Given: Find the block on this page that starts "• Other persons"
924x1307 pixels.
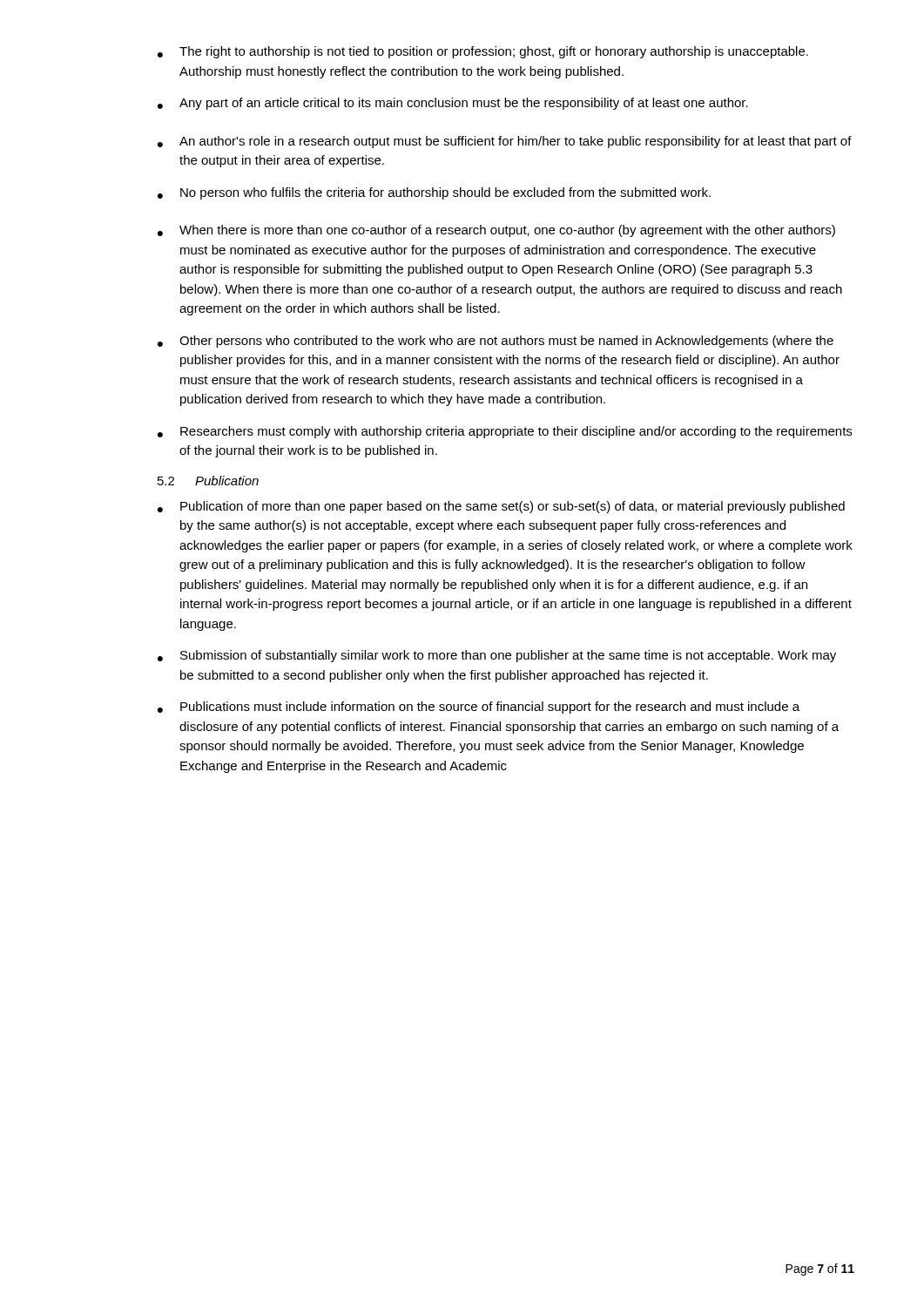Looking at the screenshot, I should tap(506, 370).
